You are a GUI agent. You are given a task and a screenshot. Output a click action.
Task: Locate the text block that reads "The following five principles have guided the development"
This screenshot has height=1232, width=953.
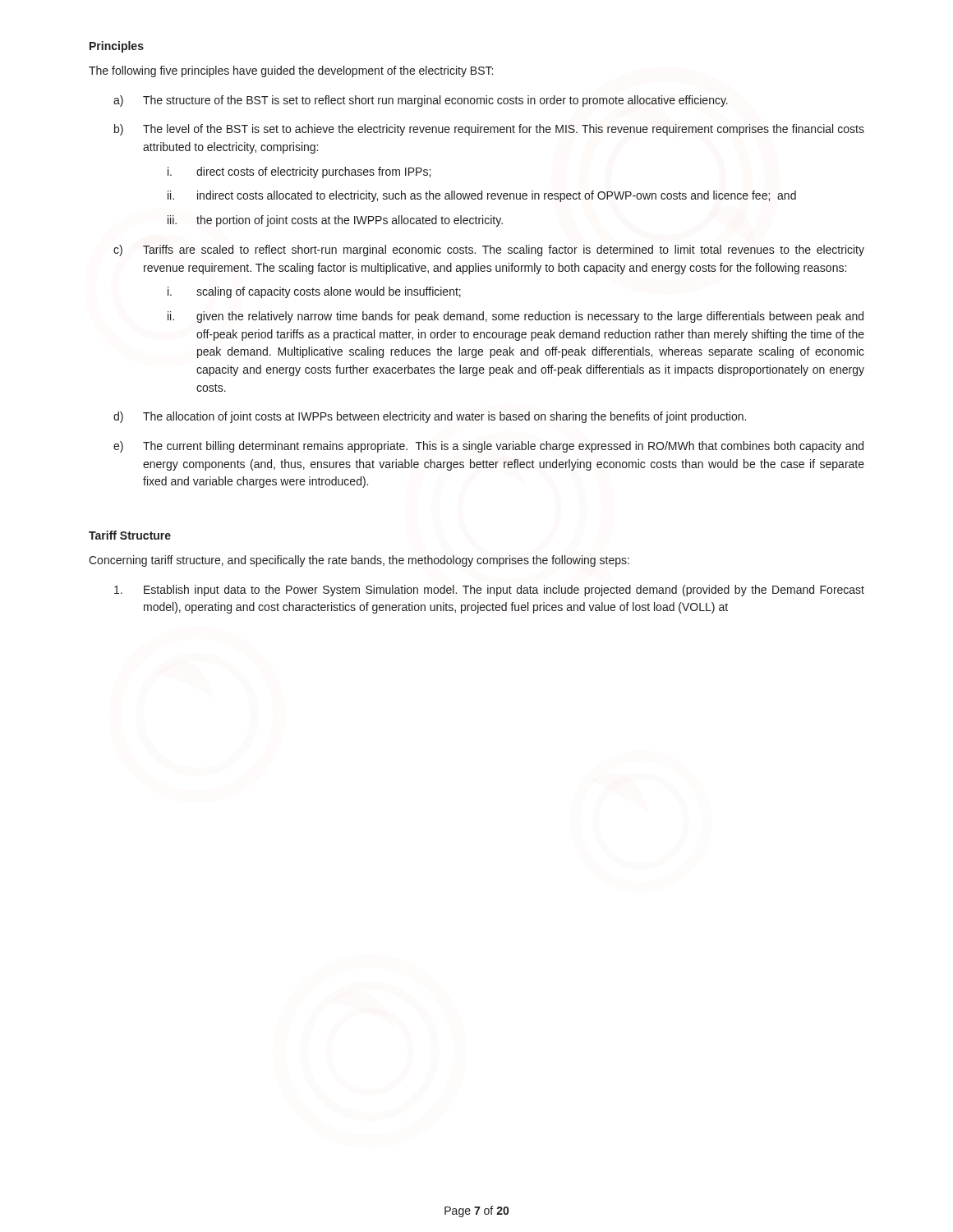[x=291, y=71]
